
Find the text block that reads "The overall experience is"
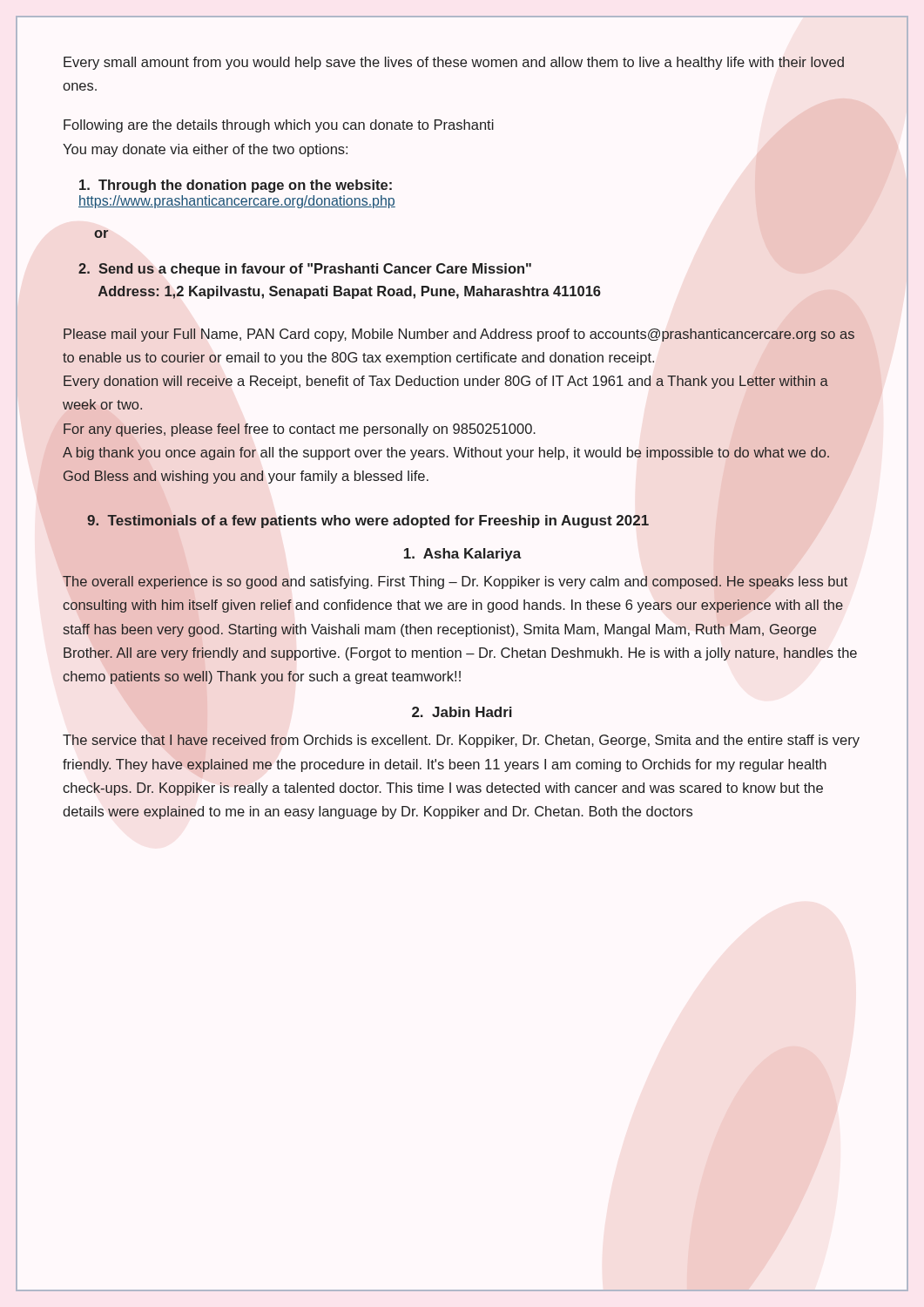pos(460,629)
